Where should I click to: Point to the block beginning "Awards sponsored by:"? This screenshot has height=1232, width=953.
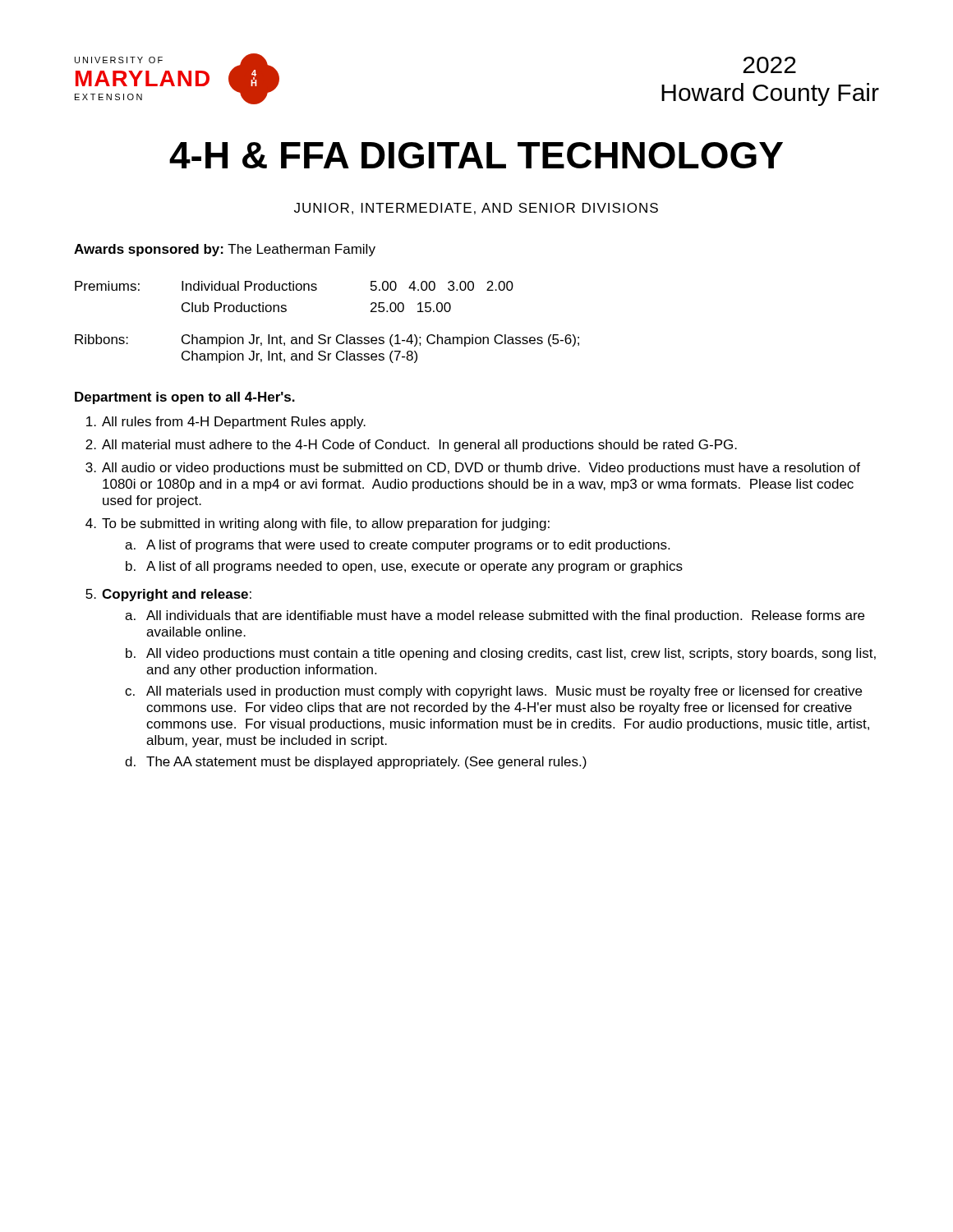tap(225, 249)
